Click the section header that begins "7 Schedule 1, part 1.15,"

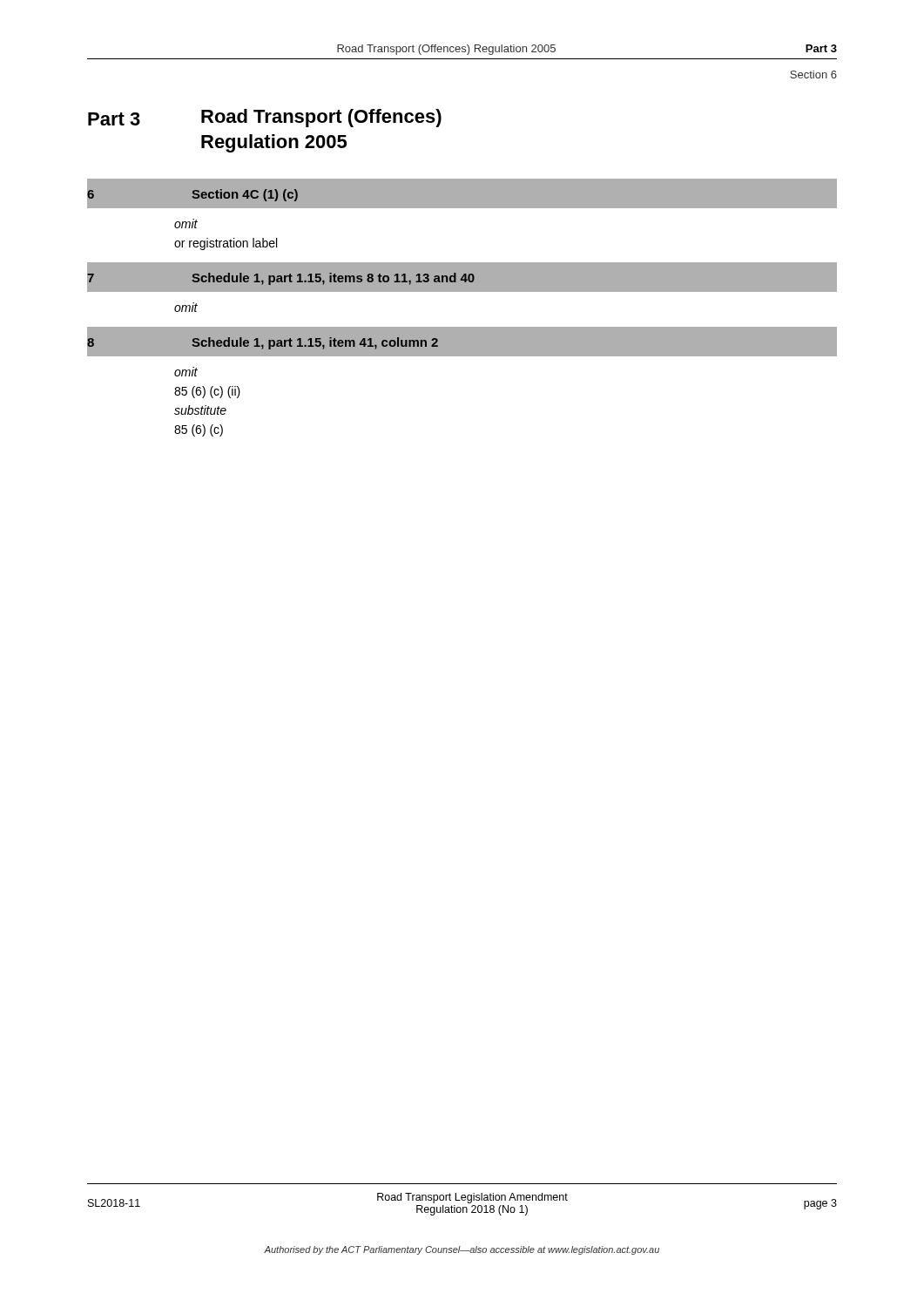click(x=462, y=277)
